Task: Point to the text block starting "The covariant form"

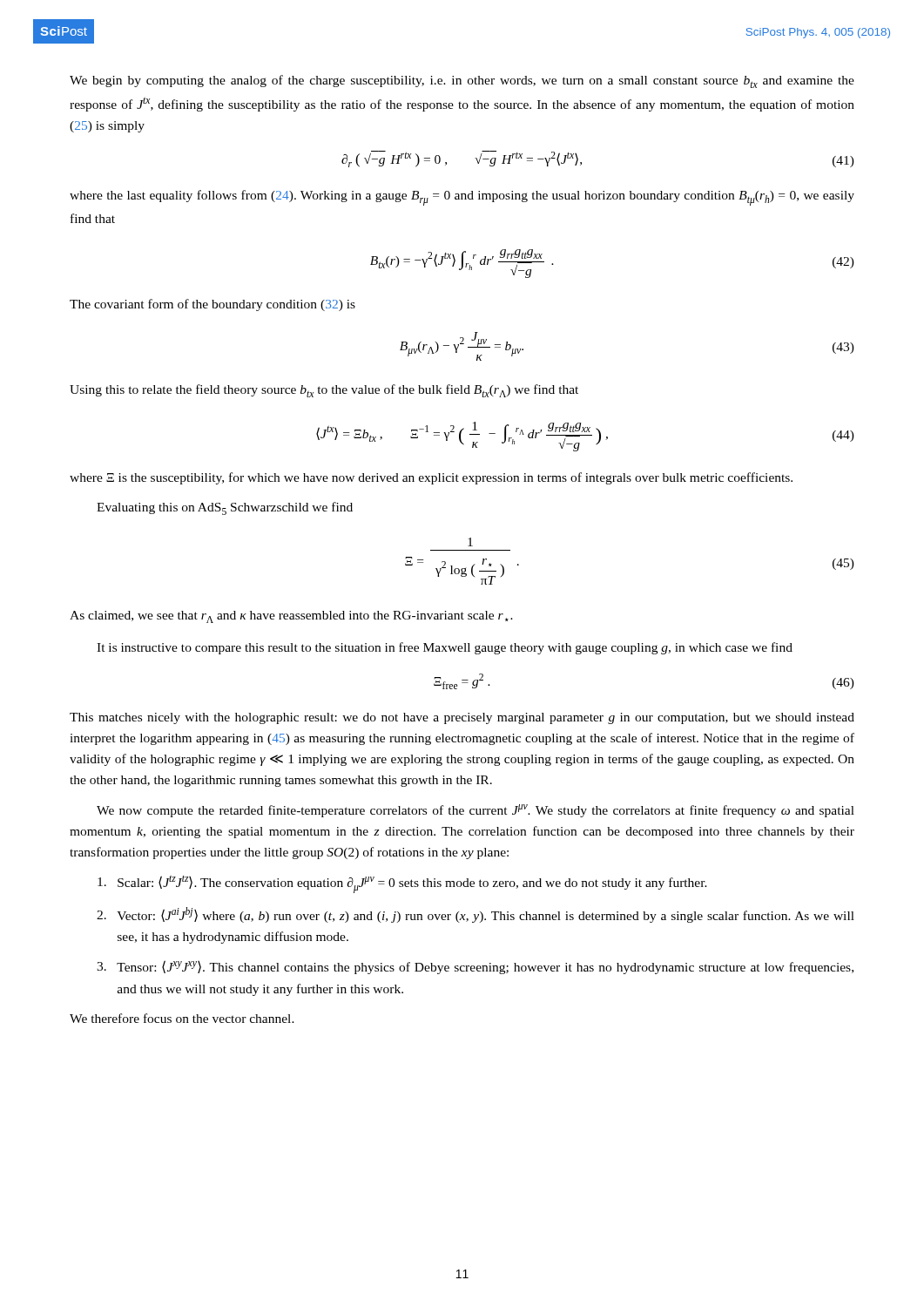Action: pos(212,303)
